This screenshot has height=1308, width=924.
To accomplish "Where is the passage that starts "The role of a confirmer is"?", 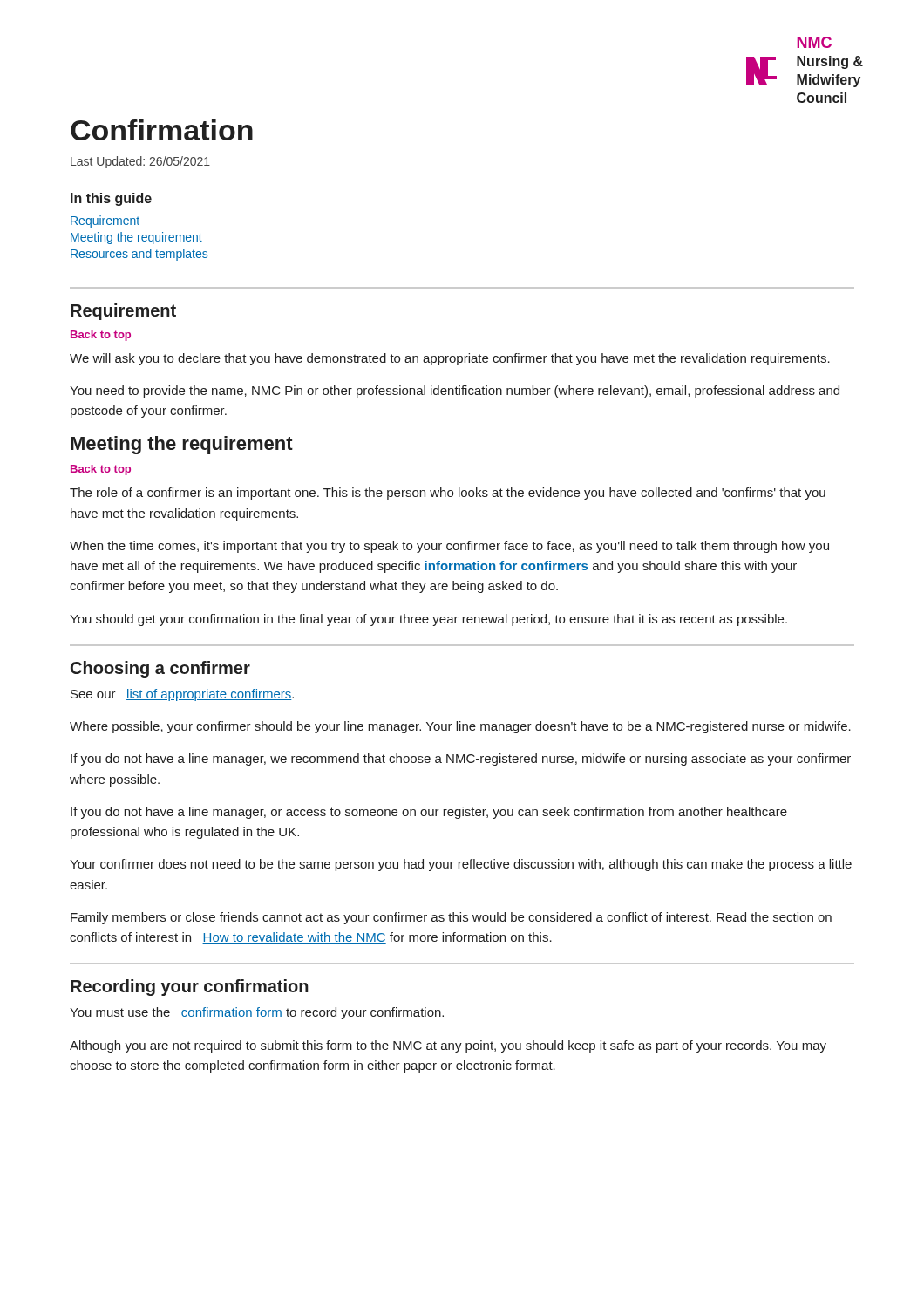I will [462, 503].
